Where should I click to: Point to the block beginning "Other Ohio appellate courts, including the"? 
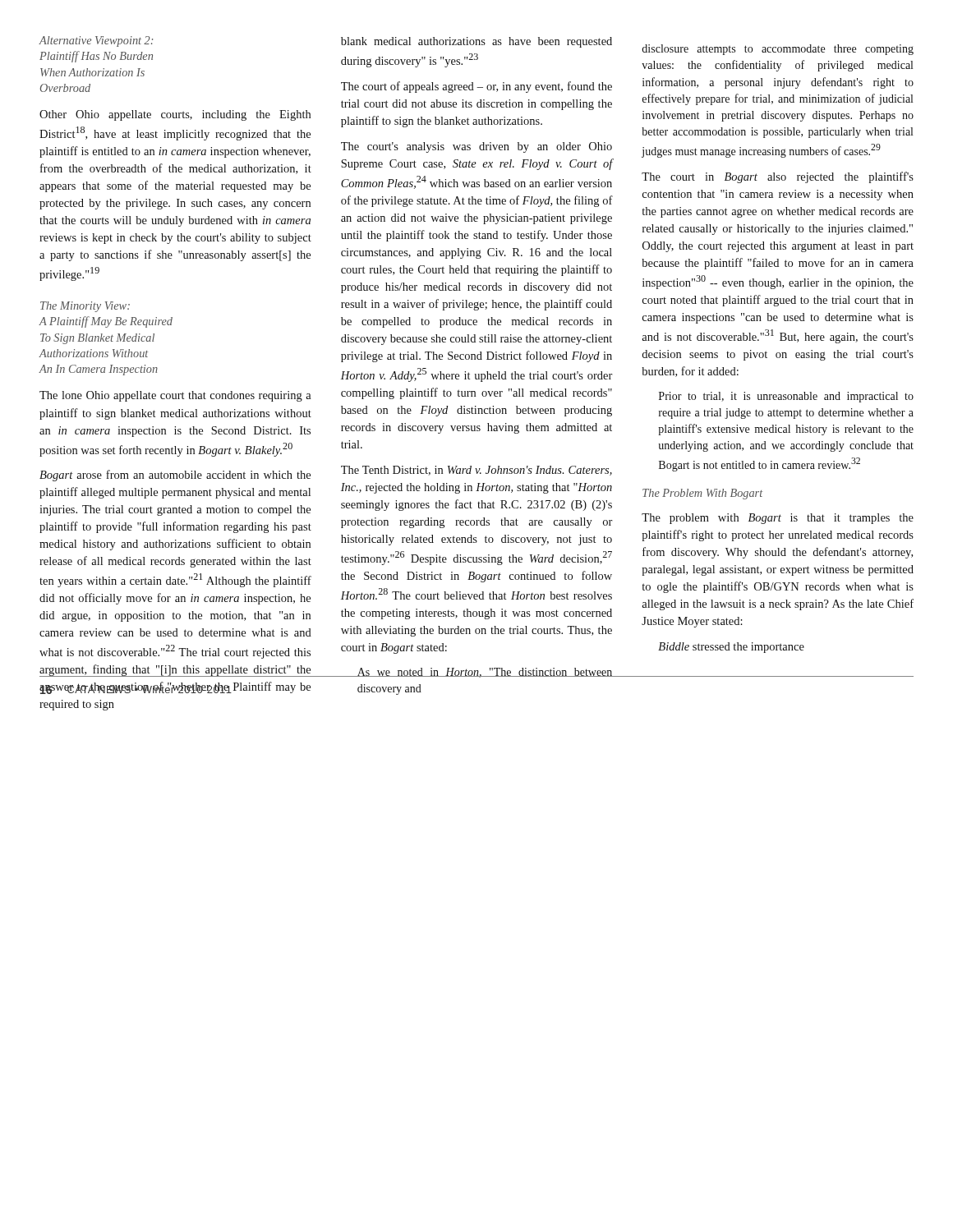coord(175,195)
